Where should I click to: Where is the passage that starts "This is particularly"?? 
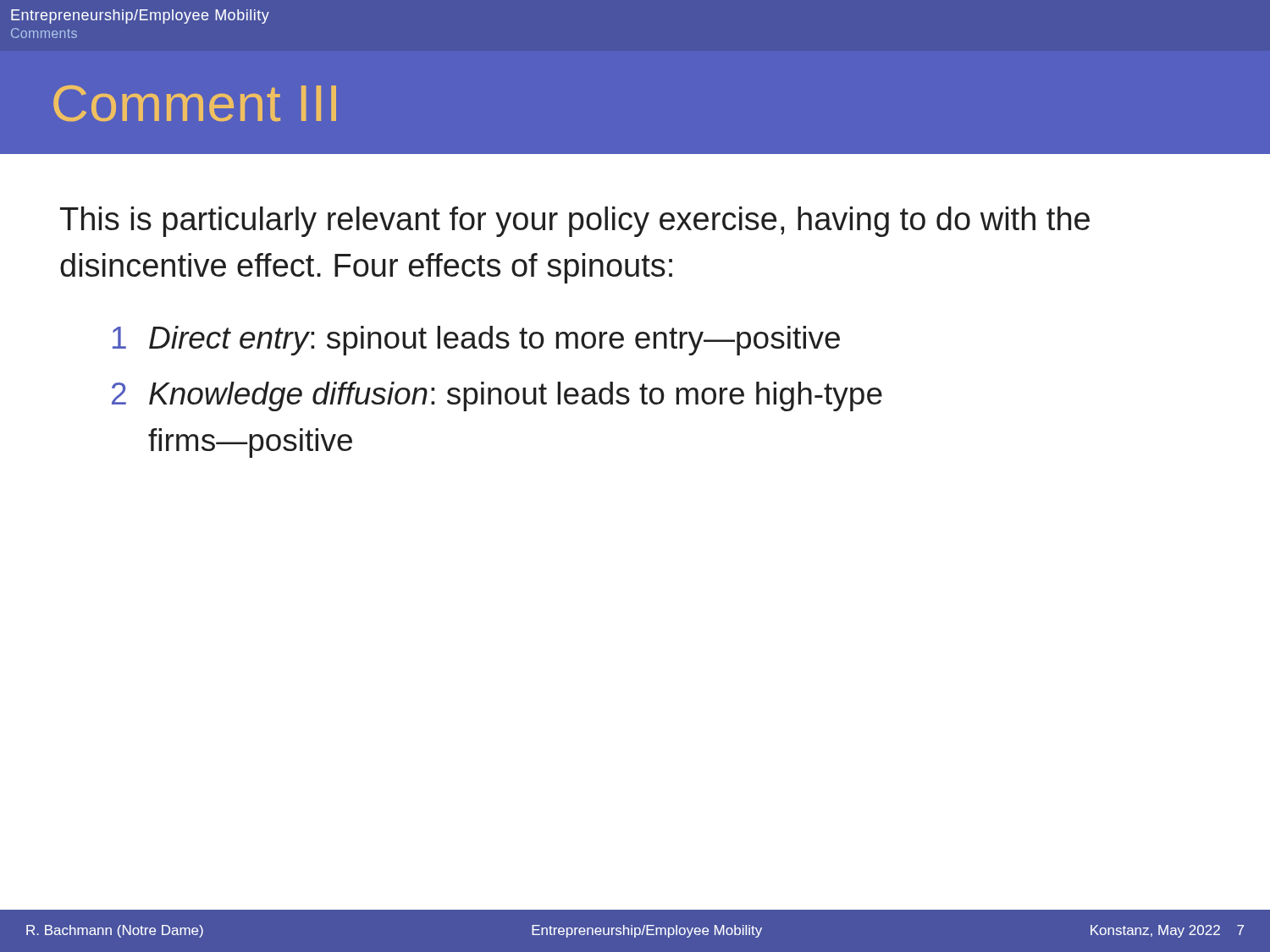pyautogui.click(x=575, y=243)
